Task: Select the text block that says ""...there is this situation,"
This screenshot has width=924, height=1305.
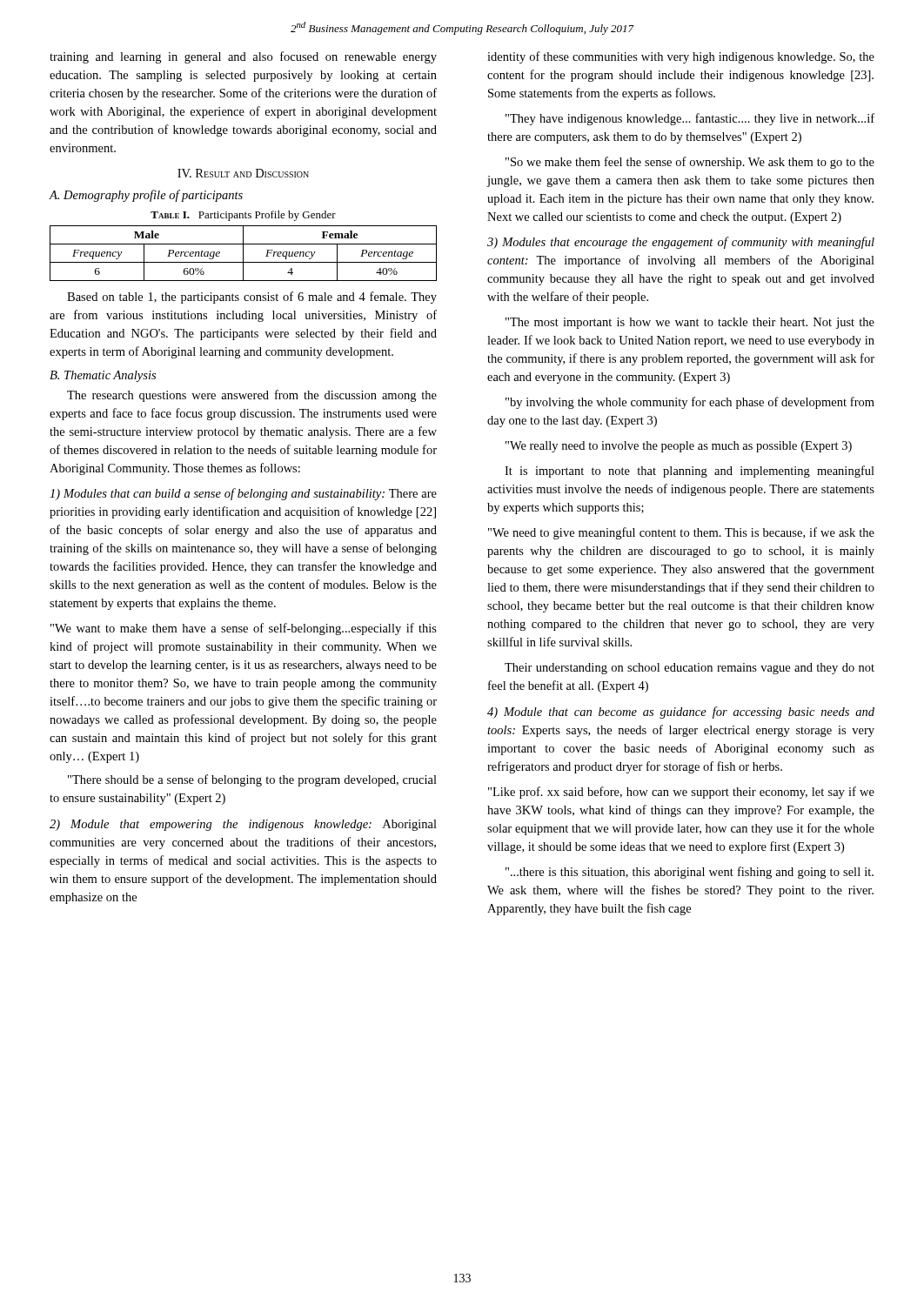Action: pyautogui.click(x=681, y=890)
